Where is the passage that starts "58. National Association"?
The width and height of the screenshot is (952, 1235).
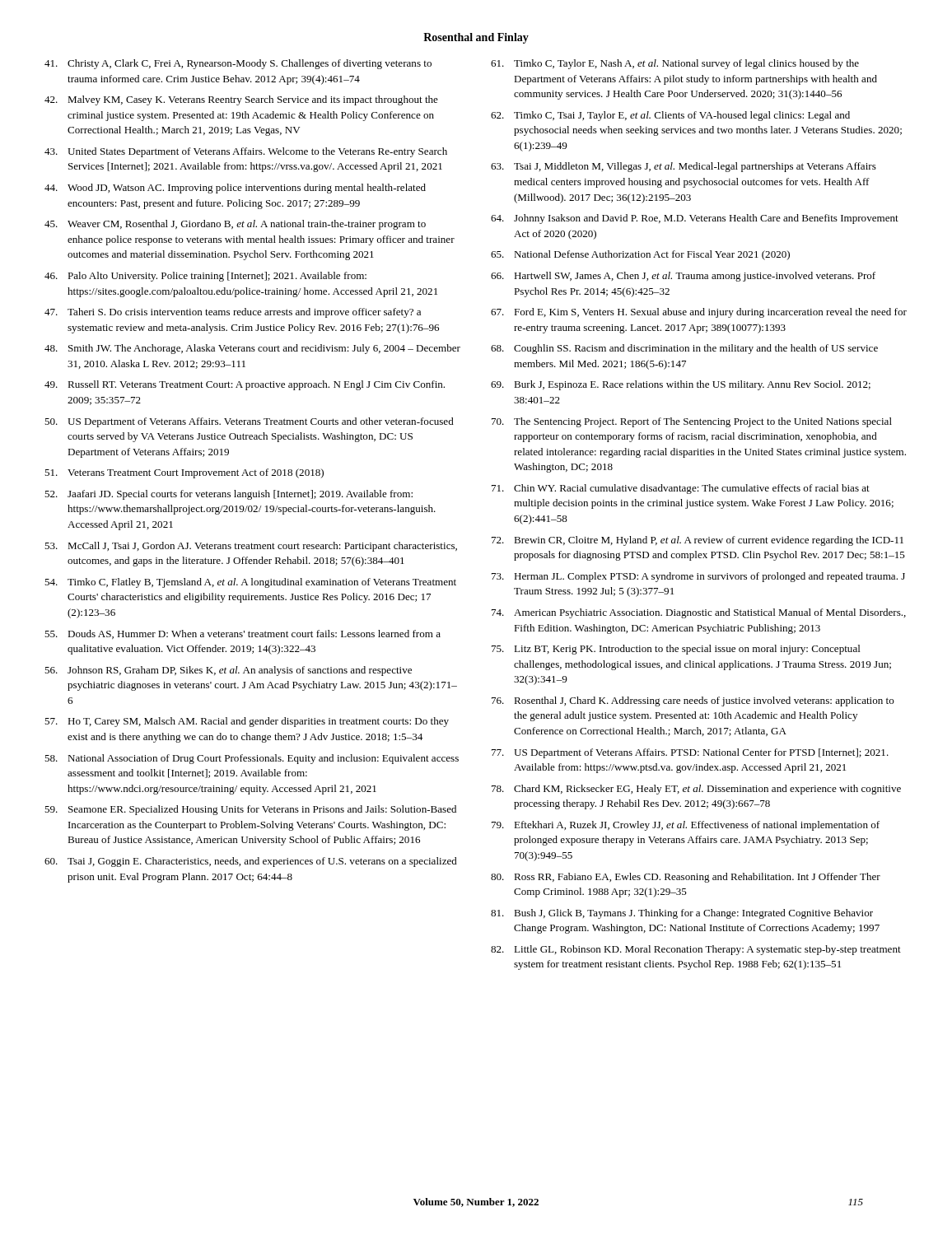pos(253,773)
